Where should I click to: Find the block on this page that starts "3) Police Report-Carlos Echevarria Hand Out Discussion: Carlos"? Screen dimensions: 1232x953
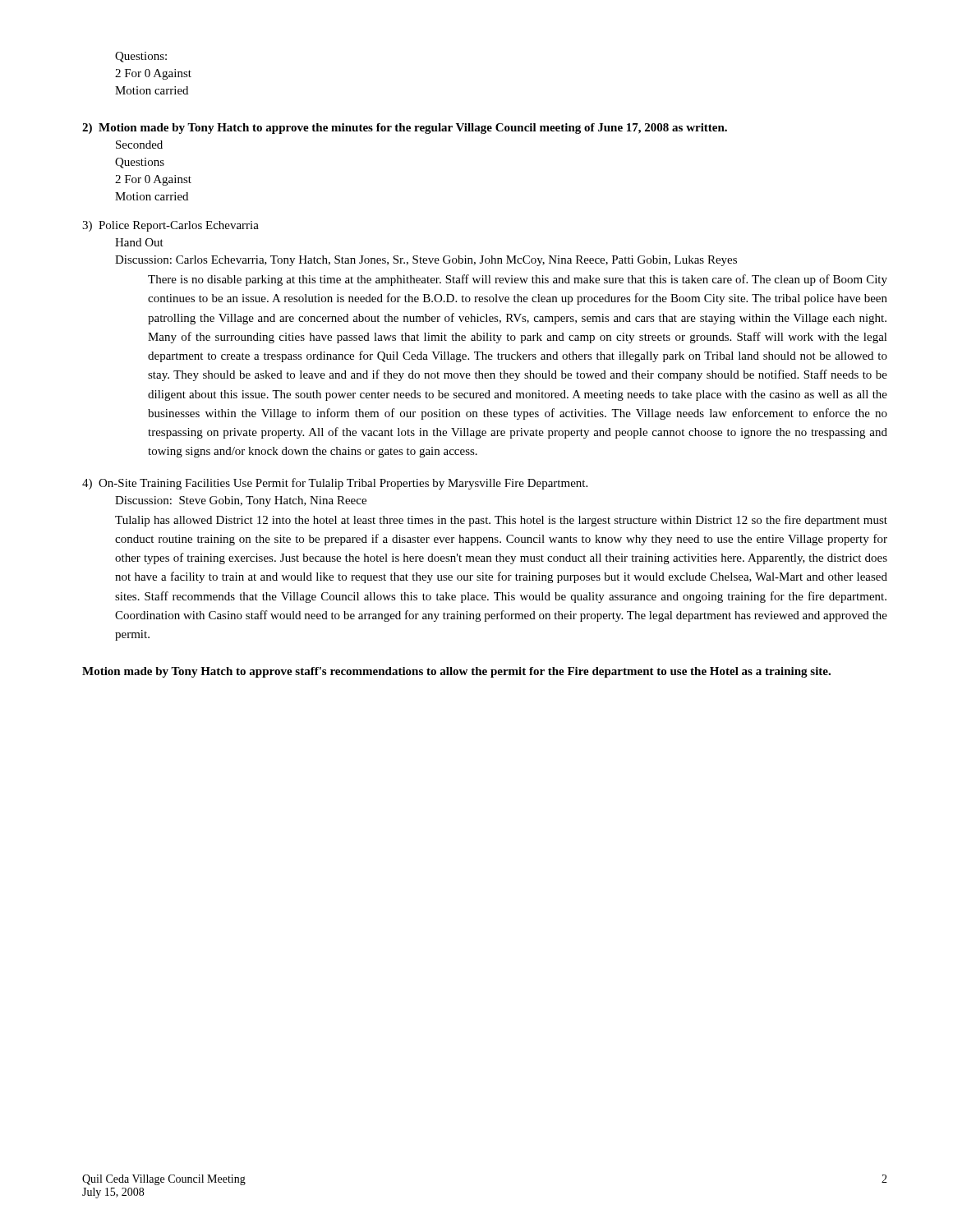point(485,340)
